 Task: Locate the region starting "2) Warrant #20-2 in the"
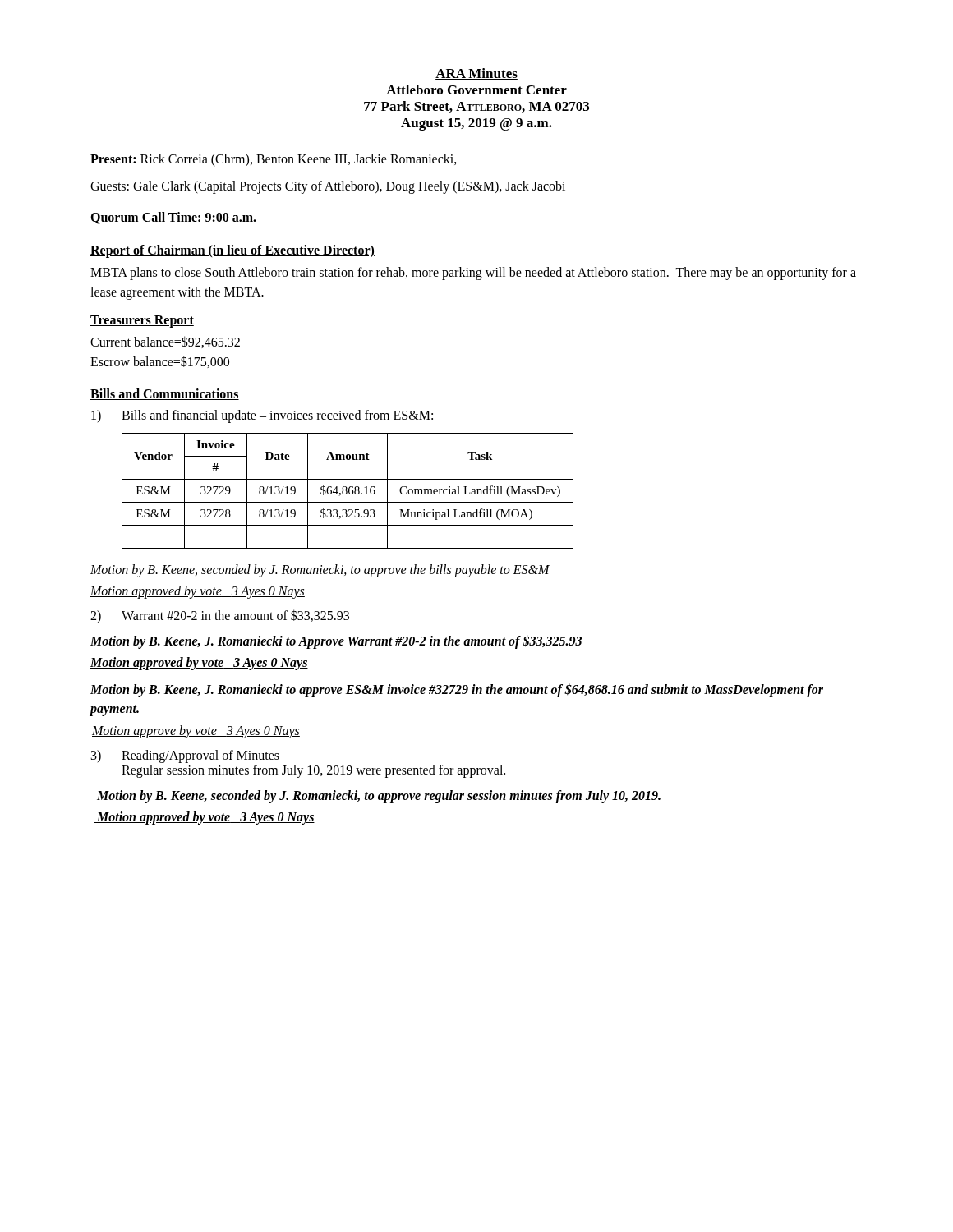(x=220, y=616)
